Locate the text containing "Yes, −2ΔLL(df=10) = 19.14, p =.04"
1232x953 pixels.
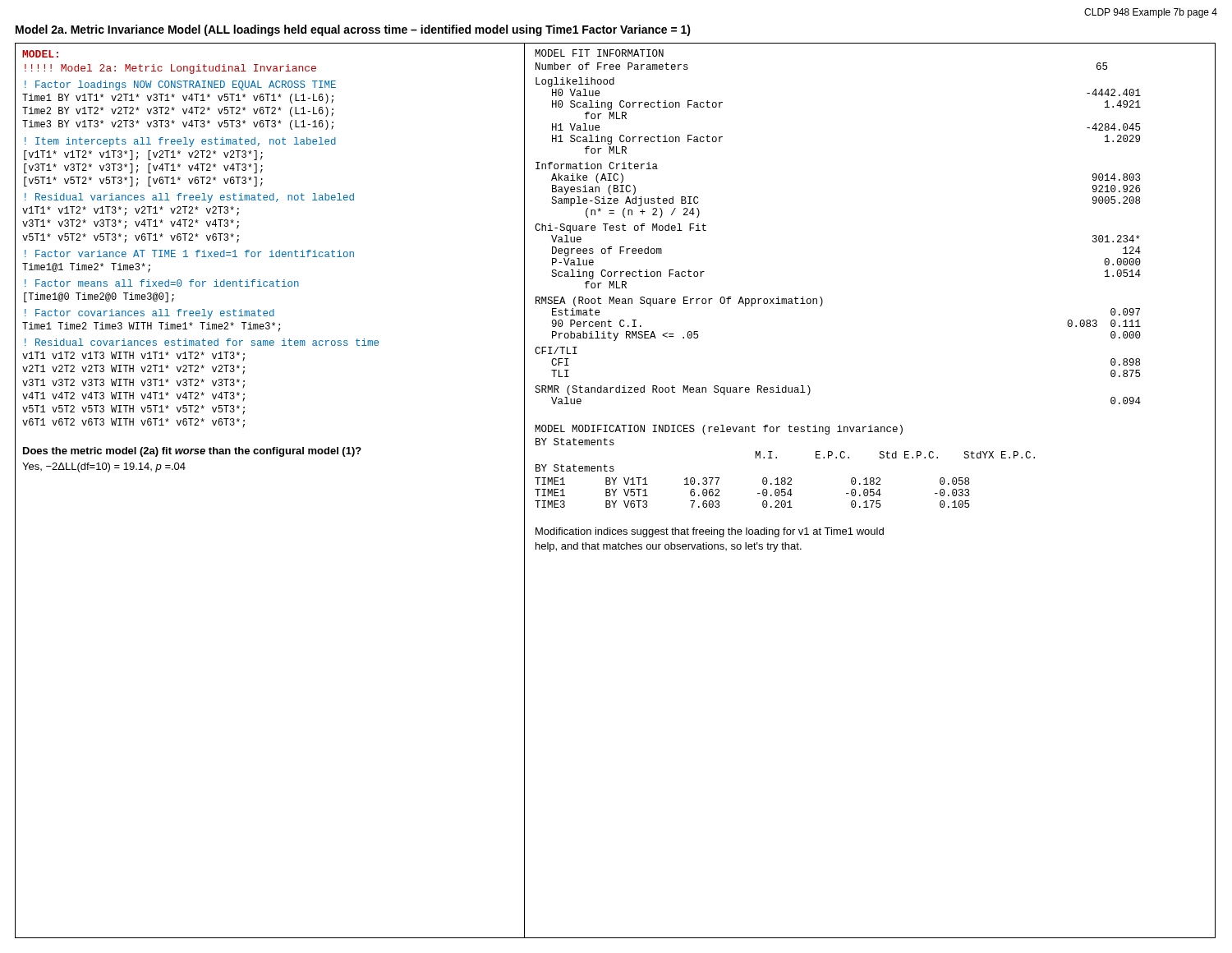[104, 467]
